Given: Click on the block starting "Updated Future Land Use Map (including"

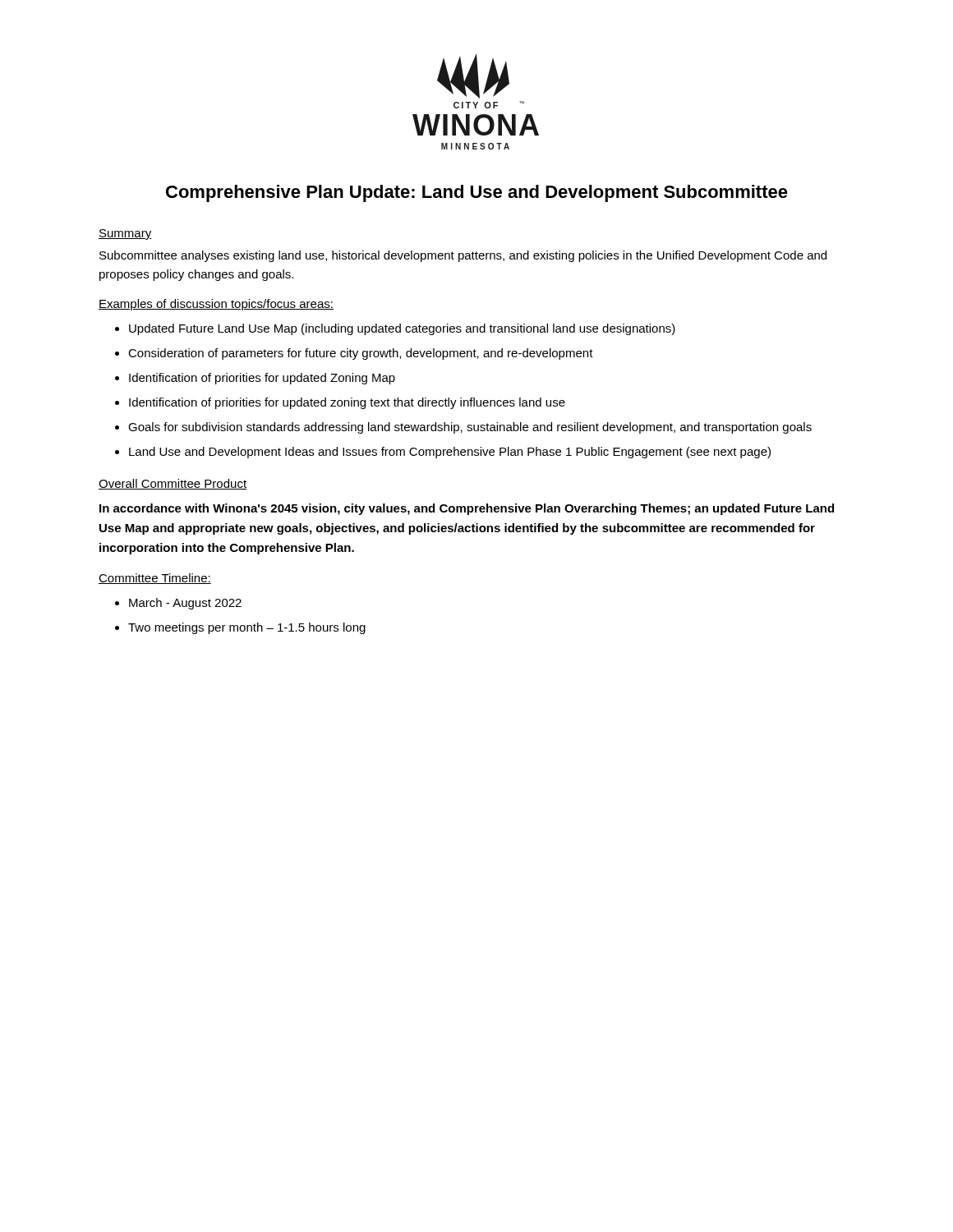Looking at the screenshot, I should tap(402, 328).
